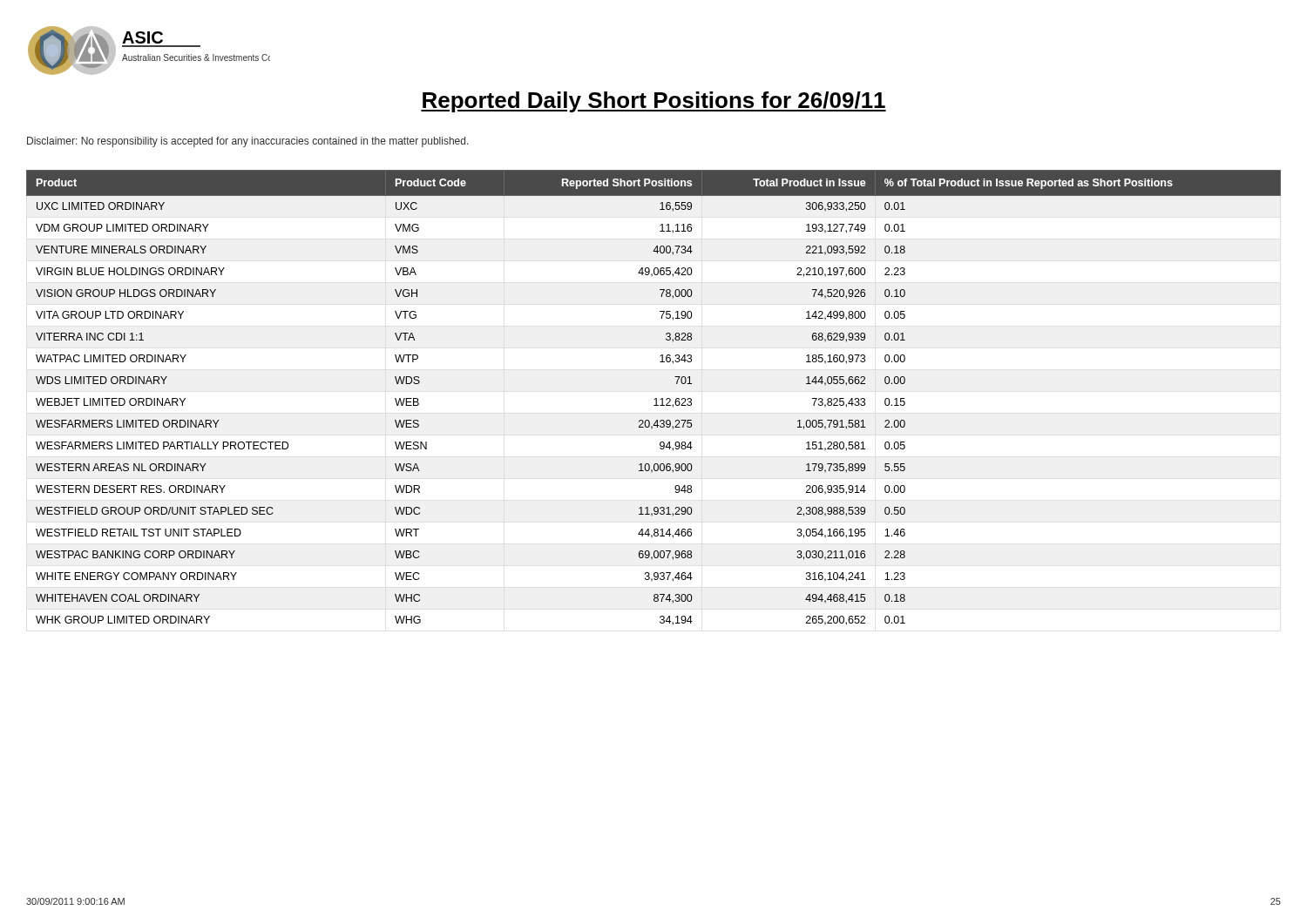The width and height of the screenshot is (1307, 924).
Task: Select the table
Action: (654, 401)
